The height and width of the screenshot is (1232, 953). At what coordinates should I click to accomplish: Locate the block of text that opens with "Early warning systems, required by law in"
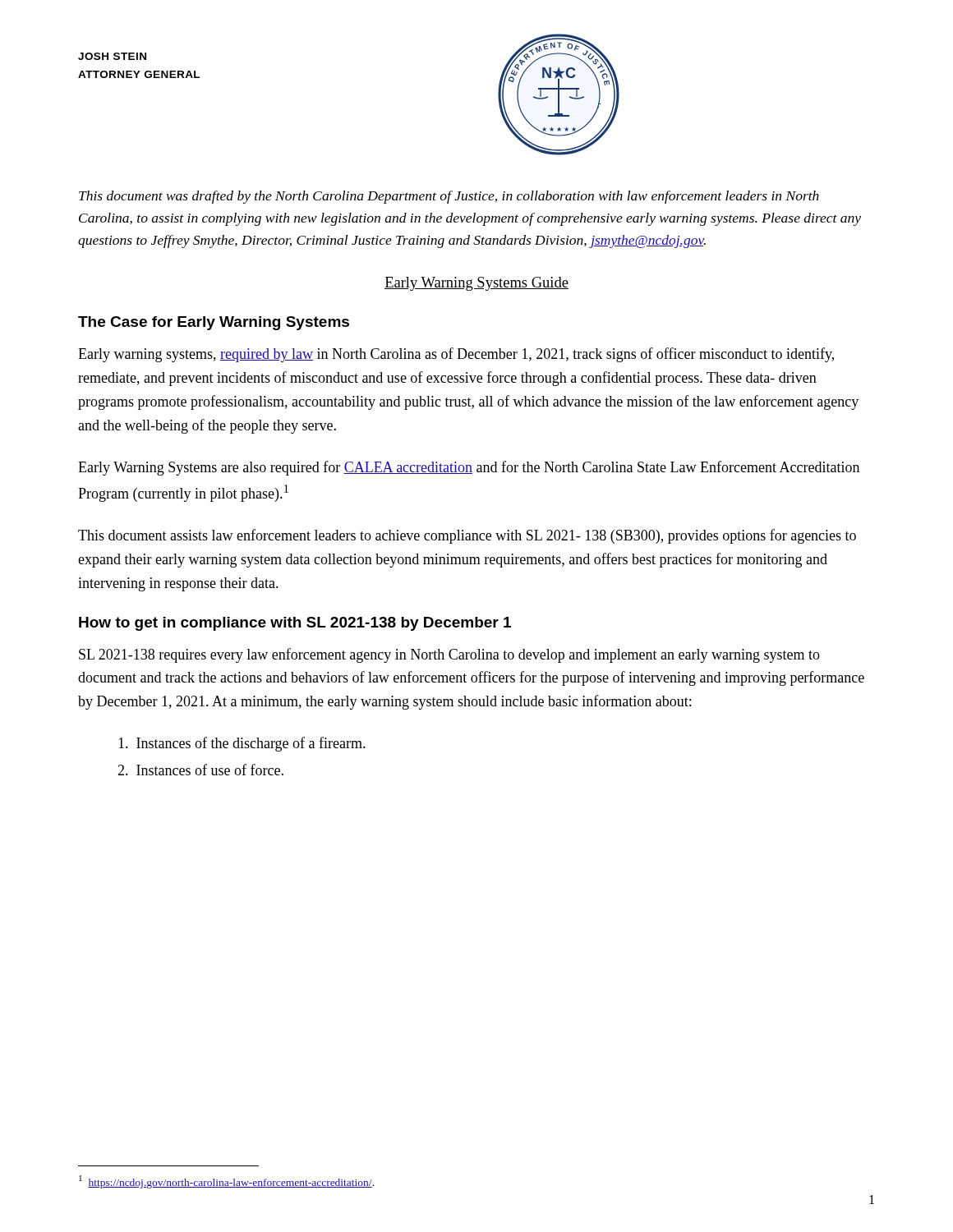click(468, 390)
